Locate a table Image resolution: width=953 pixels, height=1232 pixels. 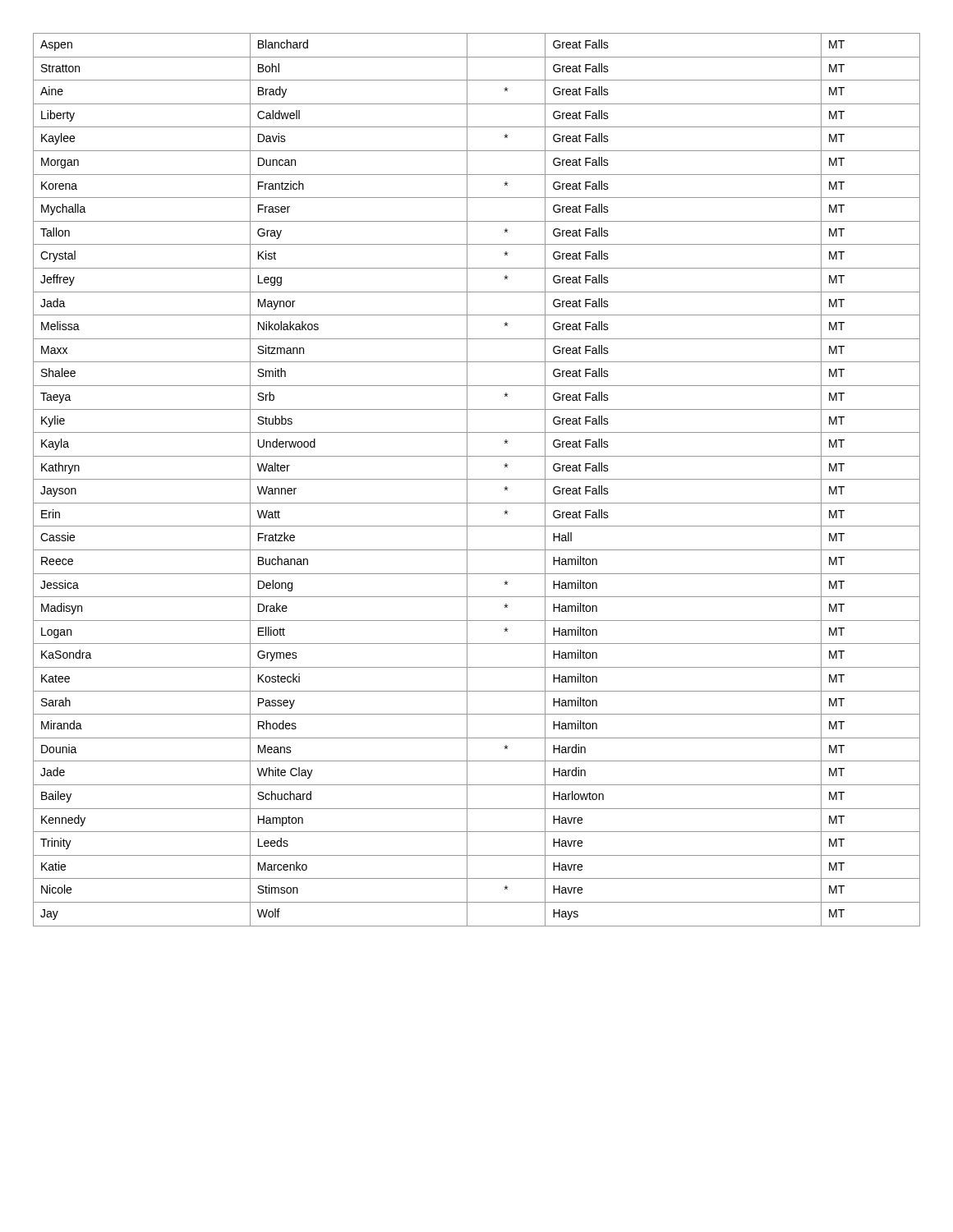(476, 479)
